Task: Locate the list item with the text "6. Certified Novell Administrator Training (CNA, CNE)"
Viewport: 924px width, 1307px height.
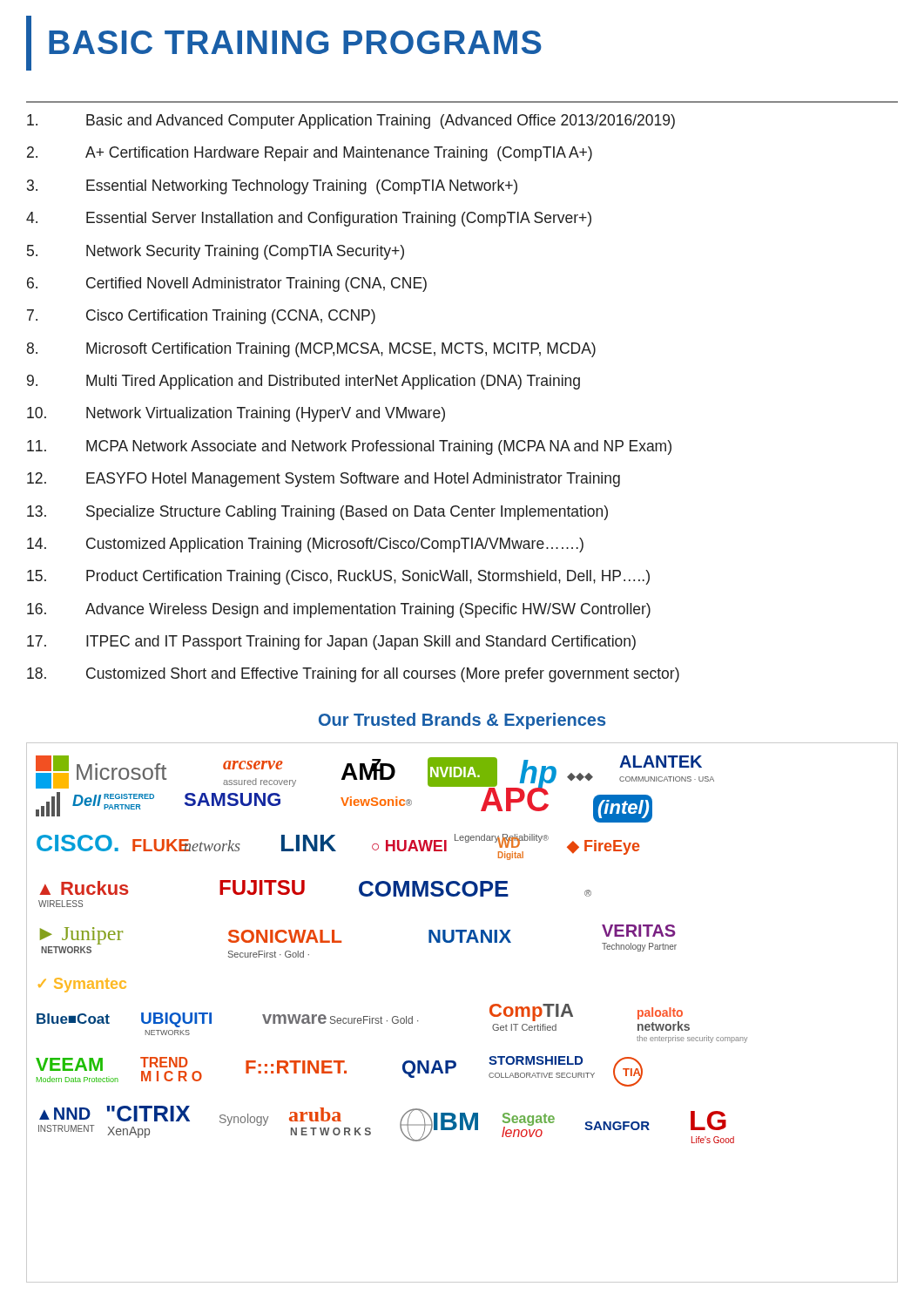Action: [227, 284]
